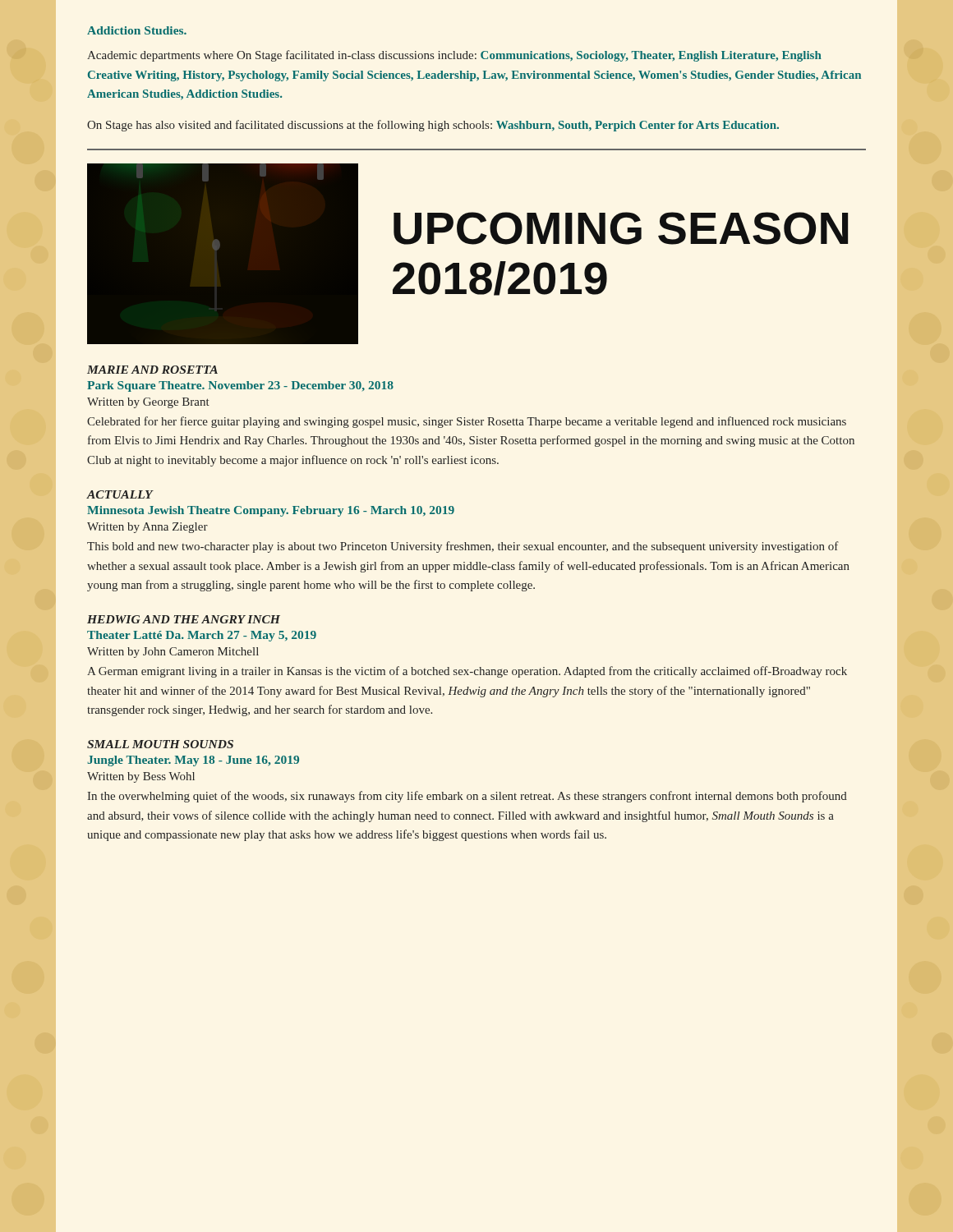This screenshot has height=1232, width=953.
Task: Point to the region starting "Celebrated for her fierce guitar playing"
Action: [471, 441]
